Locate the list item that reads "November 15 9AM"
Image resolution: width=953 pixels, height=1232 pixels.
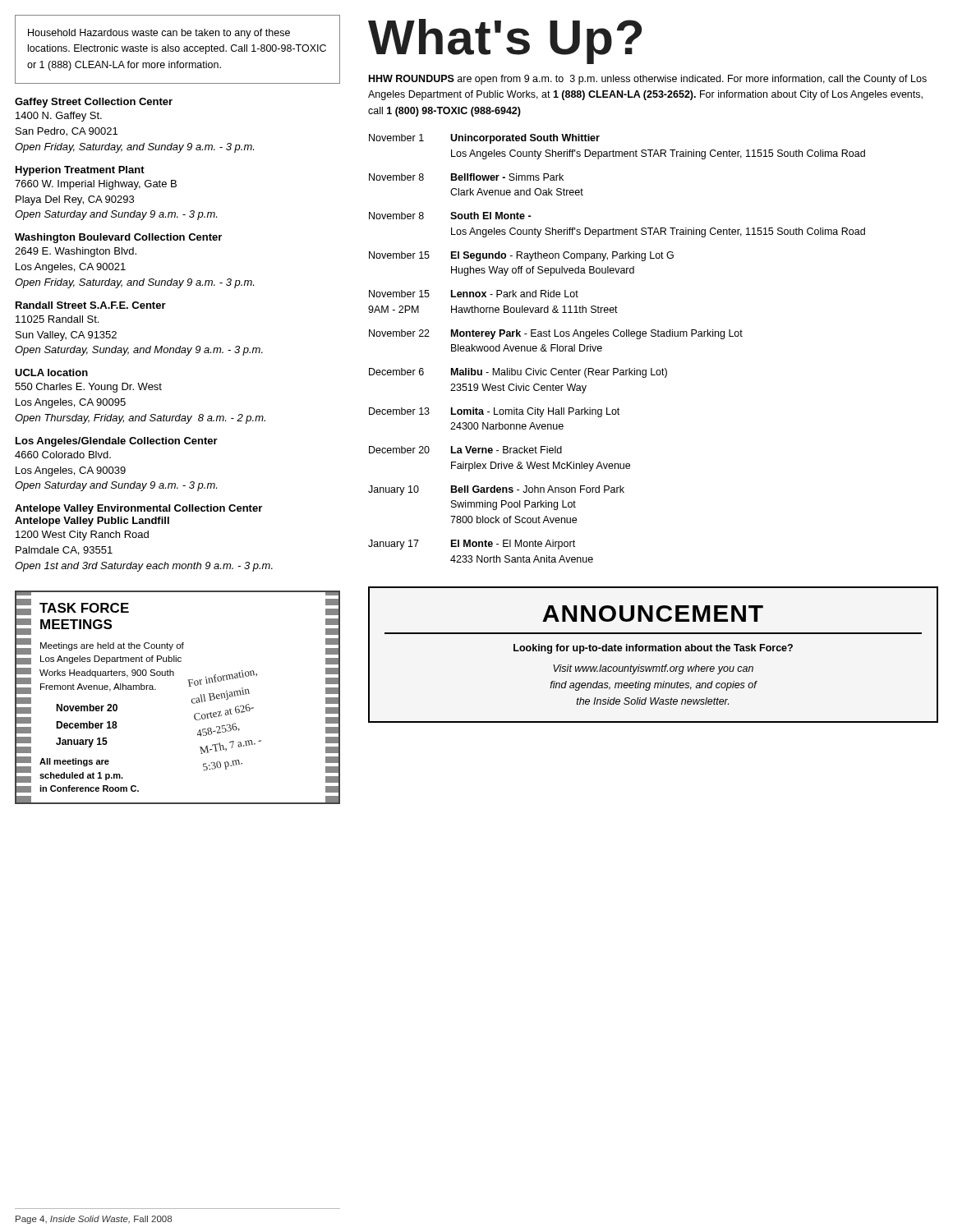pos(474,294)
